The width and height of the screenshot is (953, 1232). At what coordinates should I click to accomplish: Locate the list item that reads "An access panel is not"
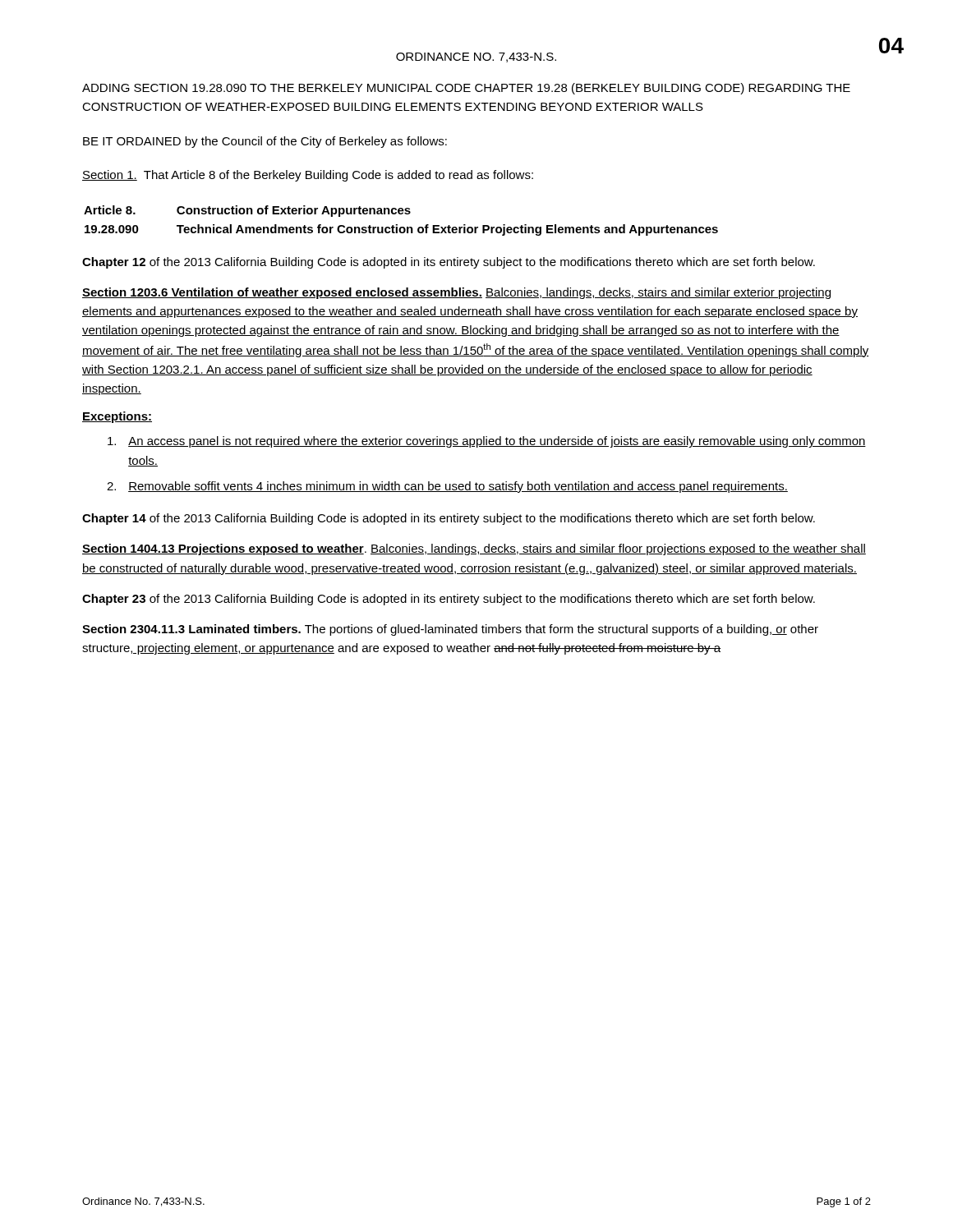[x=487, y=451]
